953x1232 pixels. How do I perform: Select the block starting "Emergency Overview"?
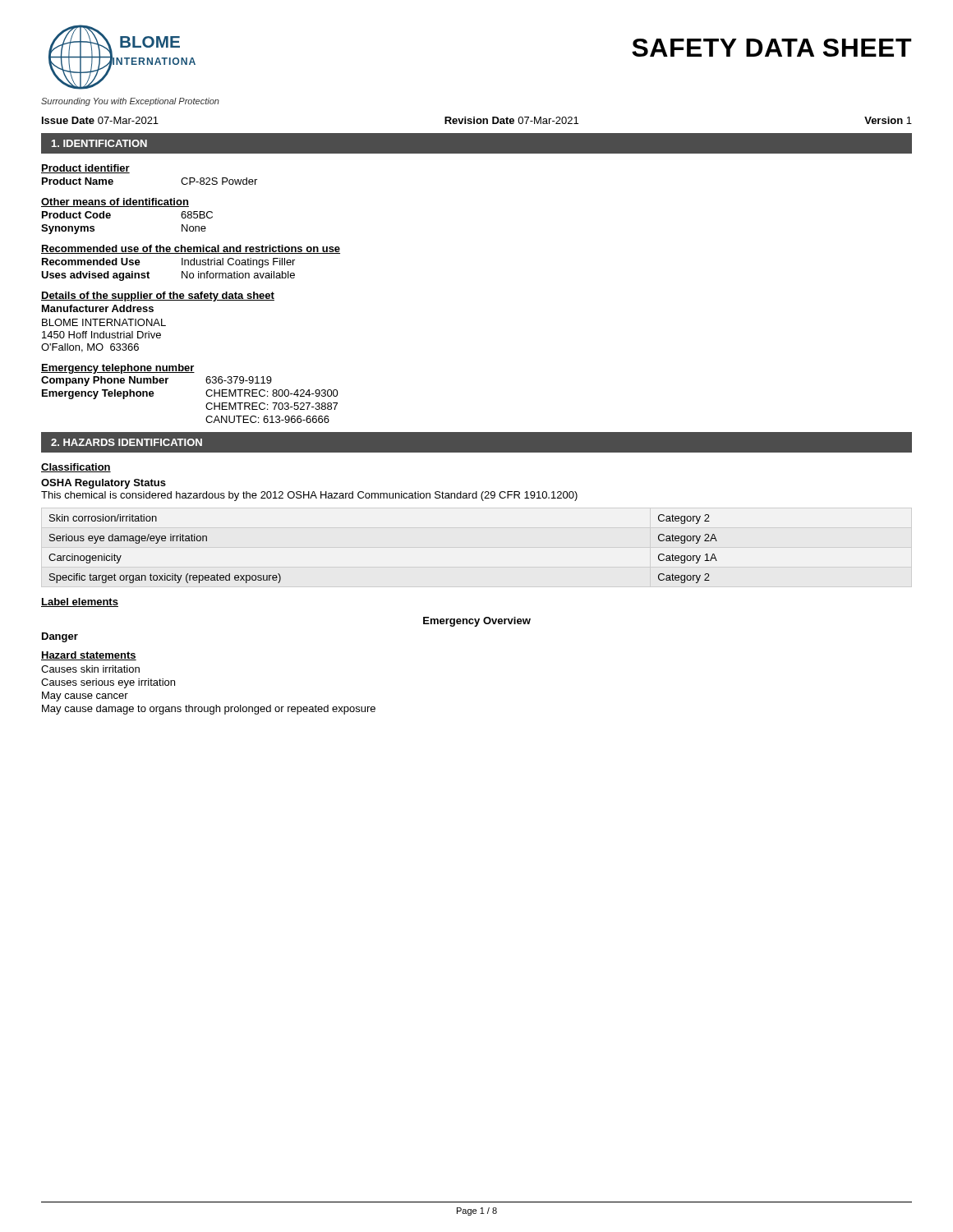pyautogui.click(x=476, y=621)
